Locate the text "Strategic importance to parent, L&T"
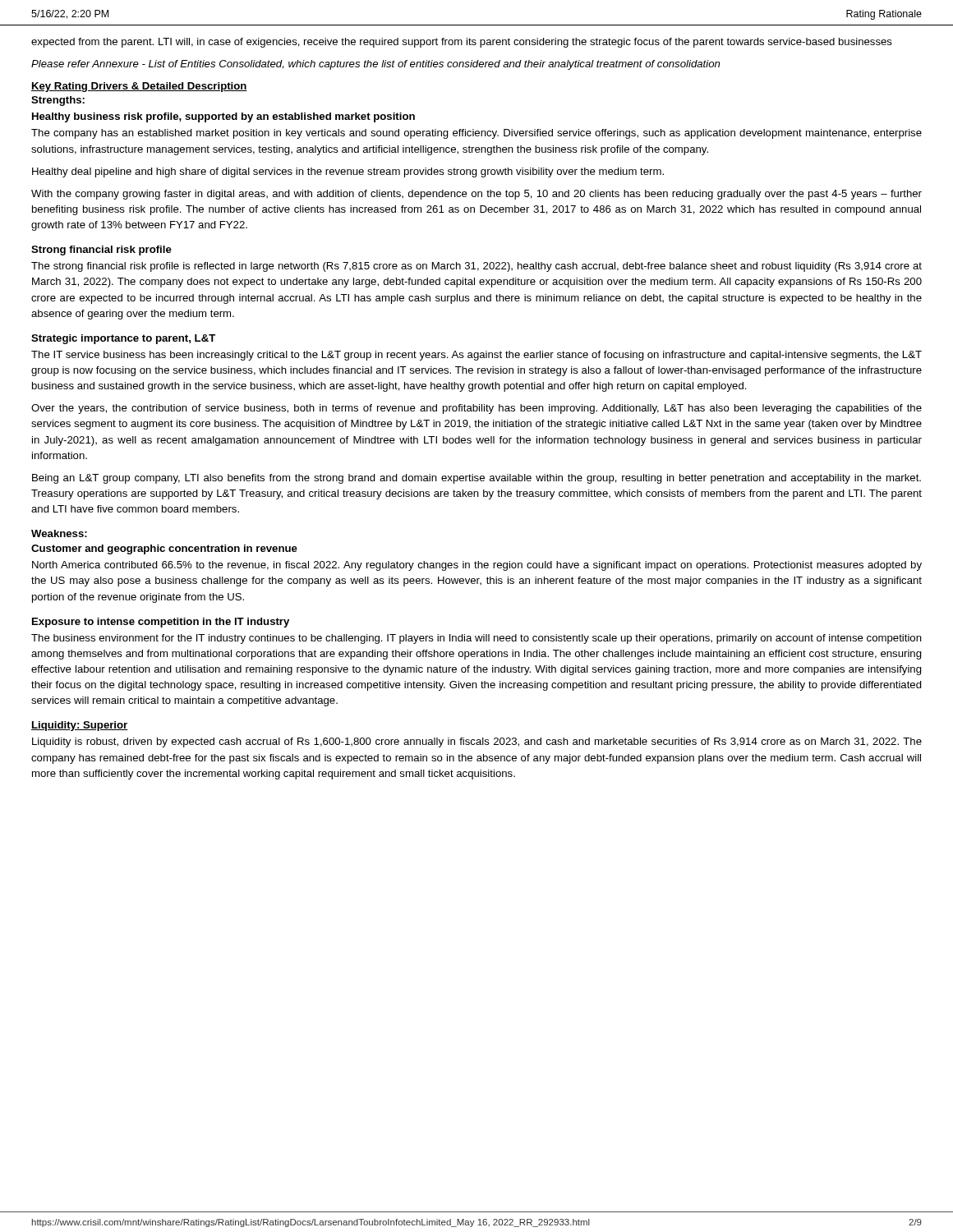This screenshot has width=953, height=1232. 123,338
